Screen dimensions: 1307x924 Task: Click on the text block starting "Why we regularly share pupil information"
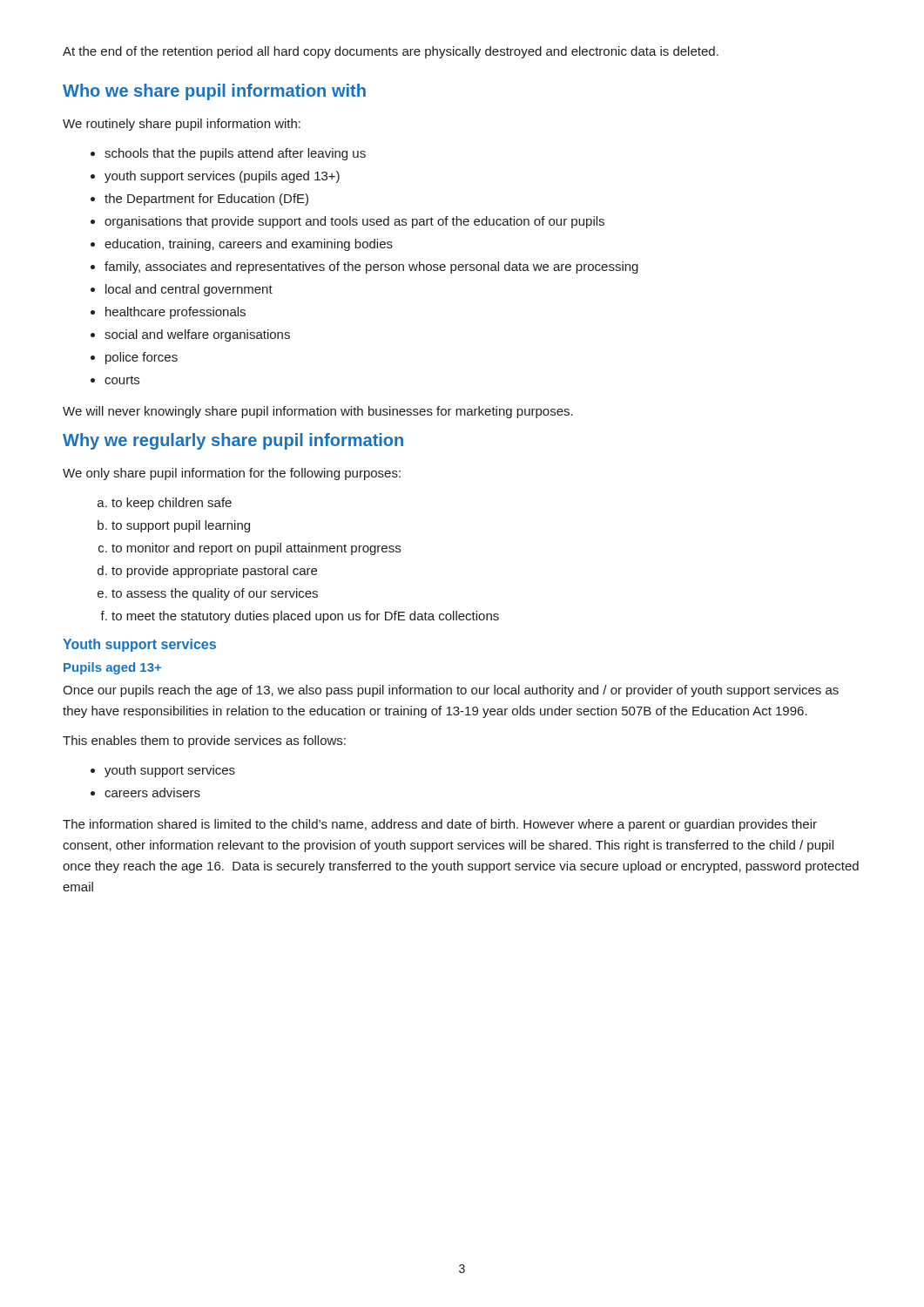234,440
